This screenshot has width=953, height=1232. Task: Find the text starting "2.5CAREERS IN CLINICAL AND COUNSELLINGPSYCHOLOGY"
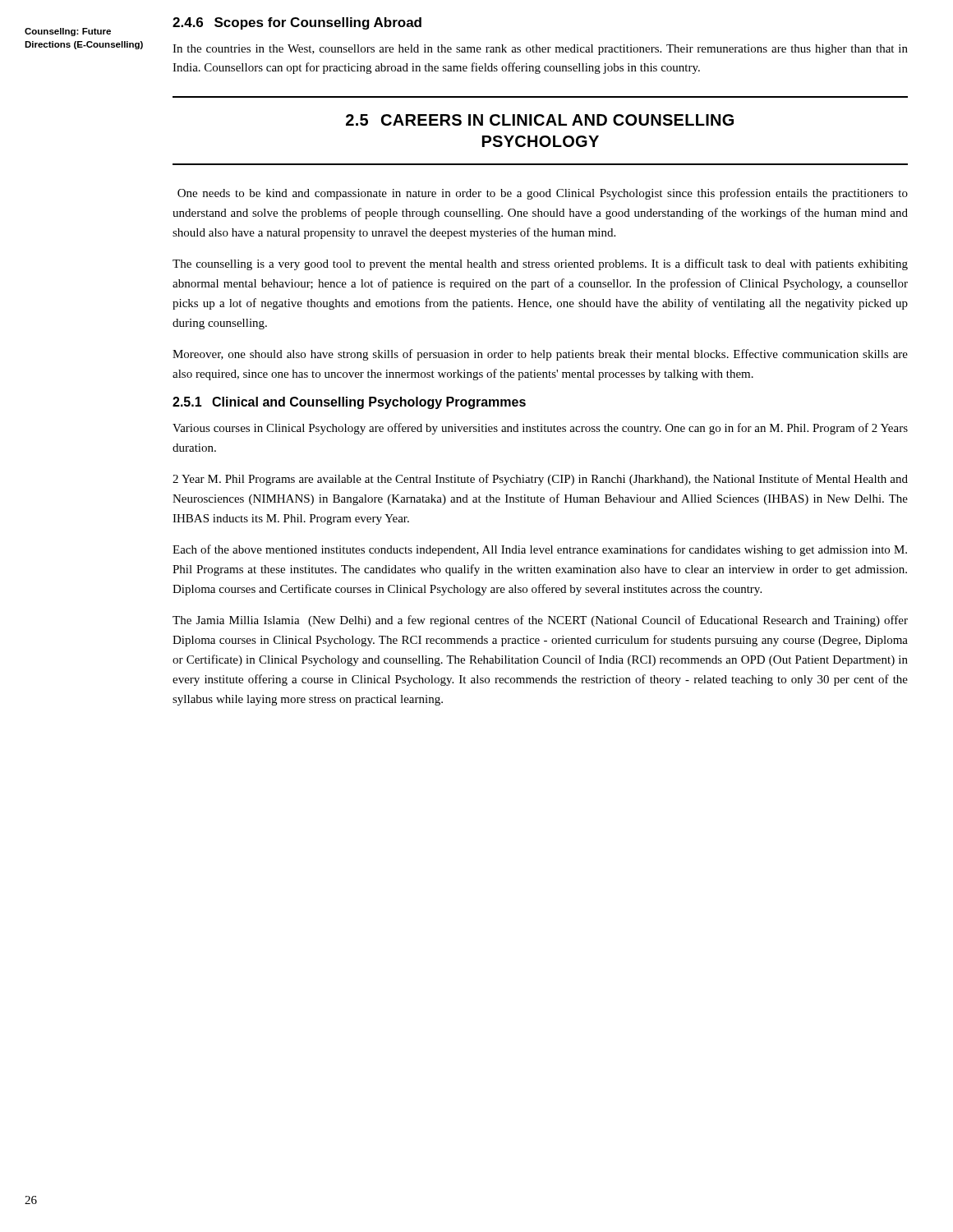pyautogui.click(x=540, y=130)
